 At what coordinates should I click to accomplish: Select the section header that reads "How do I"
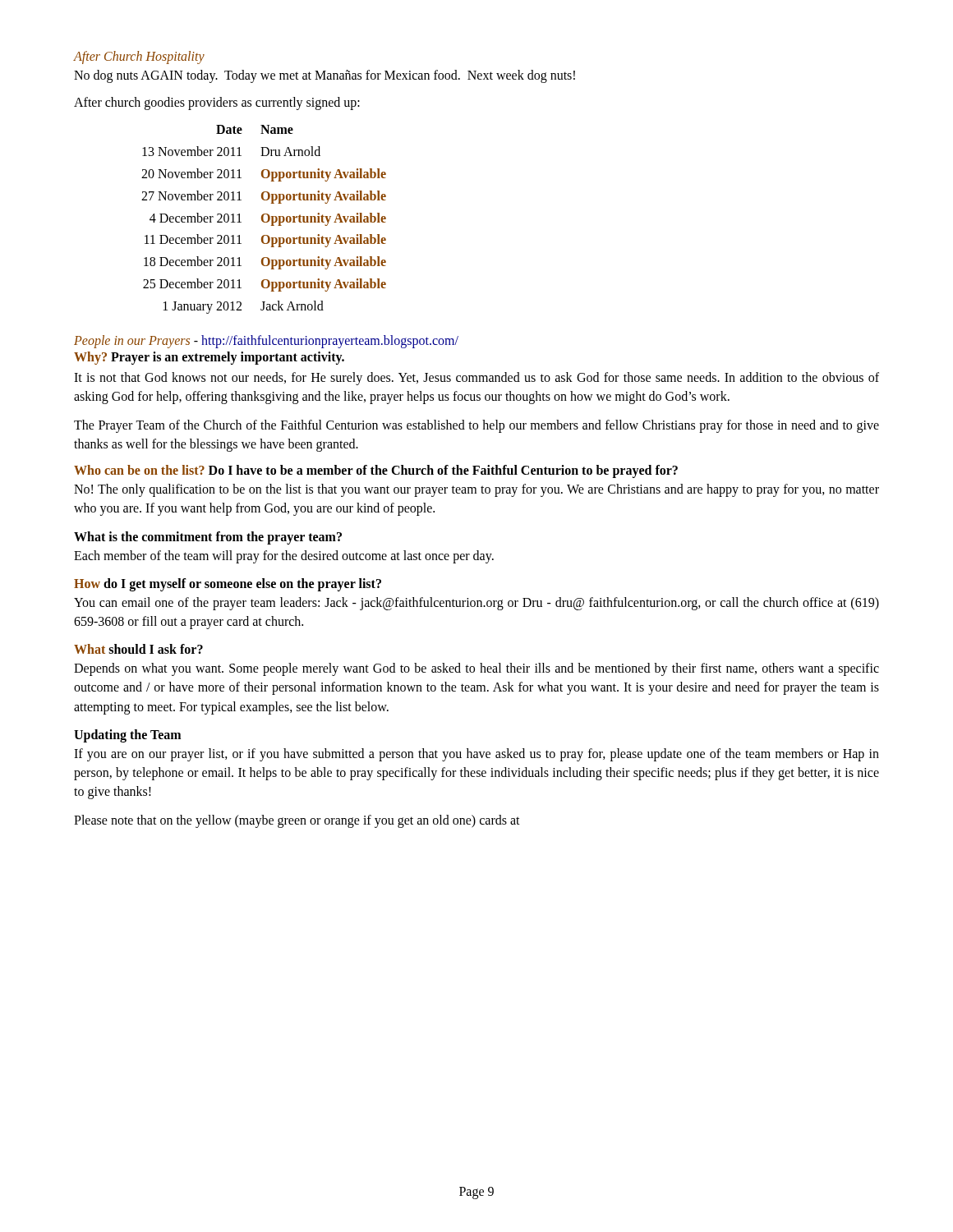coord(228,583)
